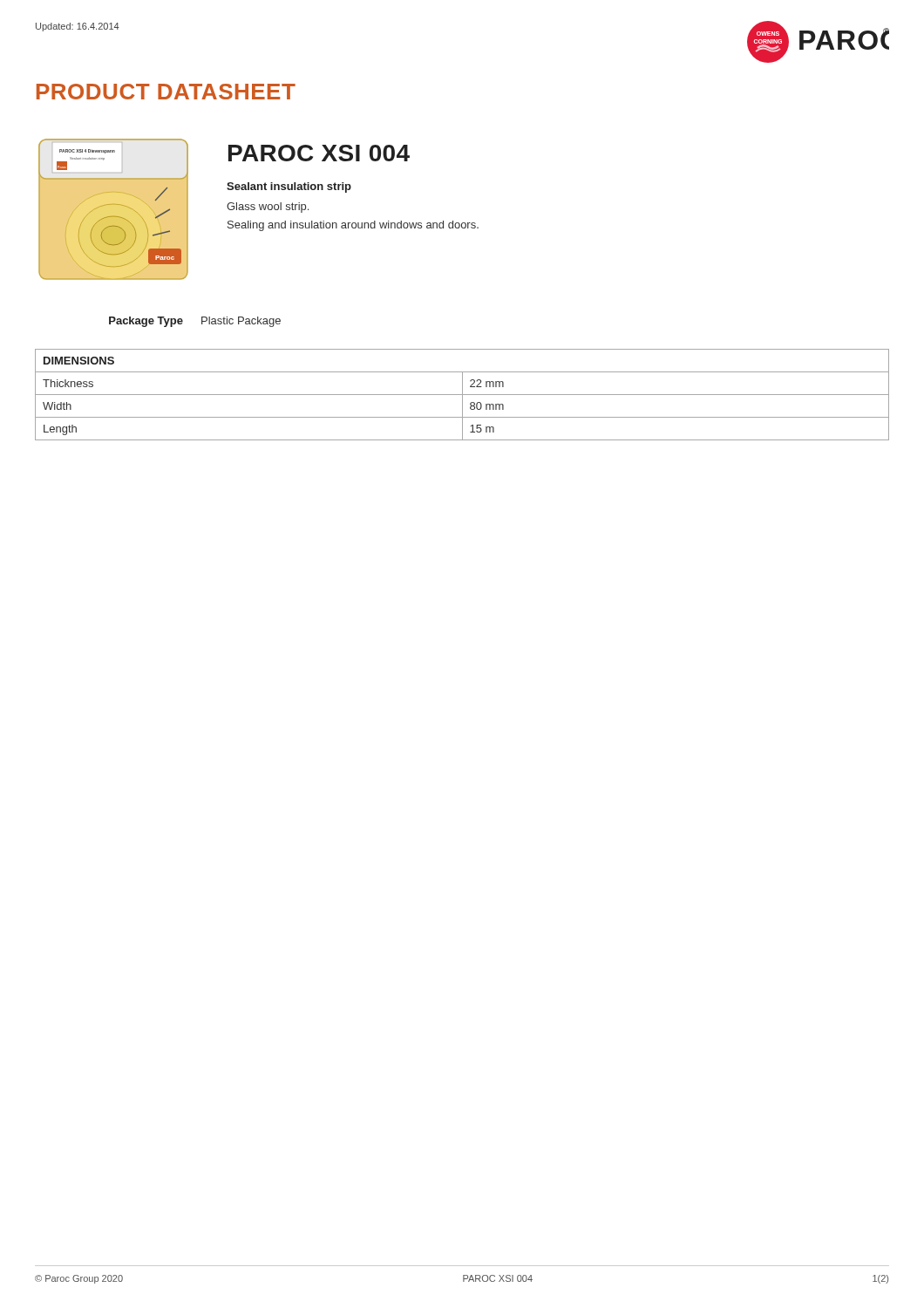Find the title that says "PAROC XSI 004"
Image resolution: width=924 pixels, height=1308 pixels.
click(x=318, y=153)
